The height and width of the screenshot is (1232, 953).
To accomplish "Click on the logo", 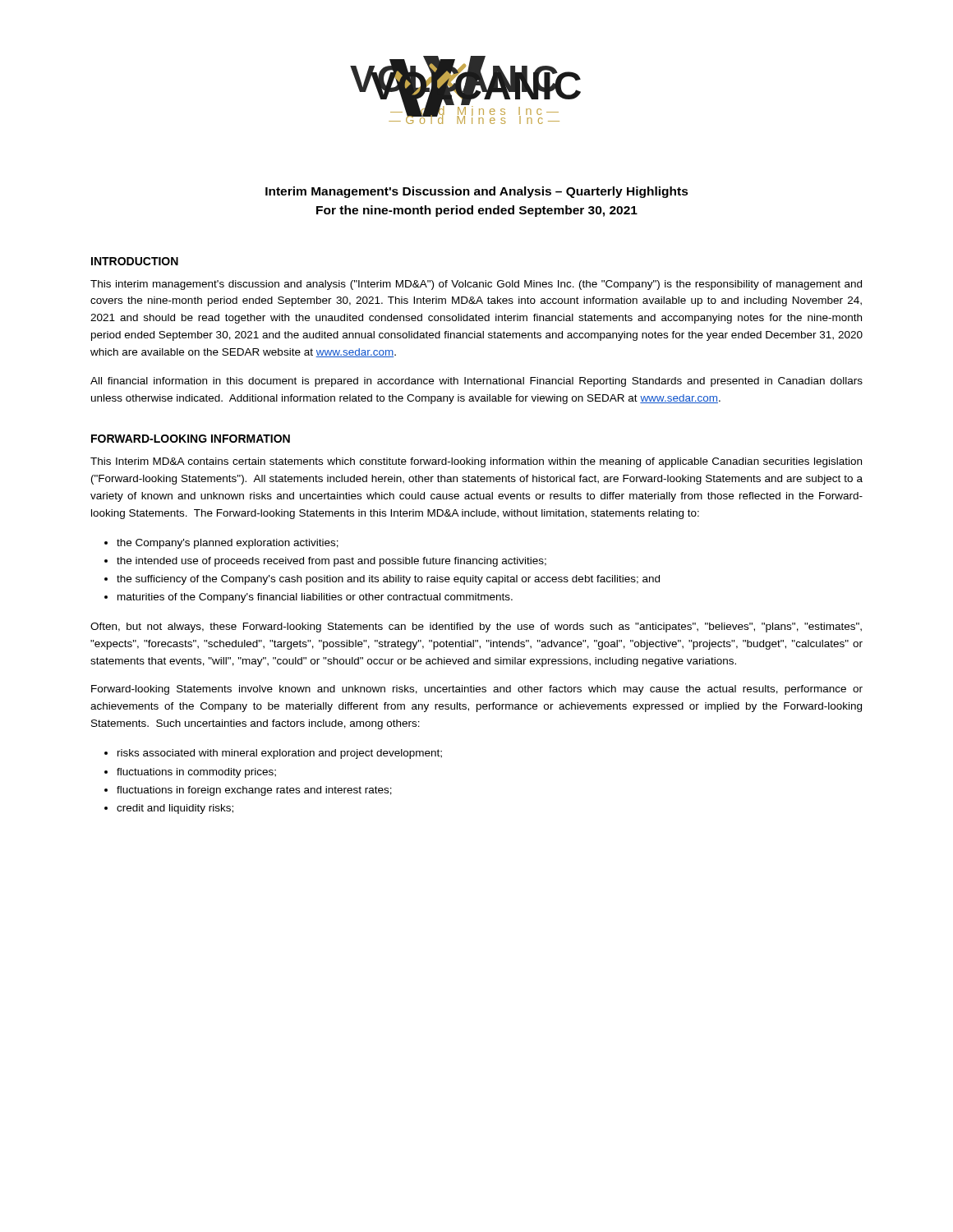I will point(476,100).
